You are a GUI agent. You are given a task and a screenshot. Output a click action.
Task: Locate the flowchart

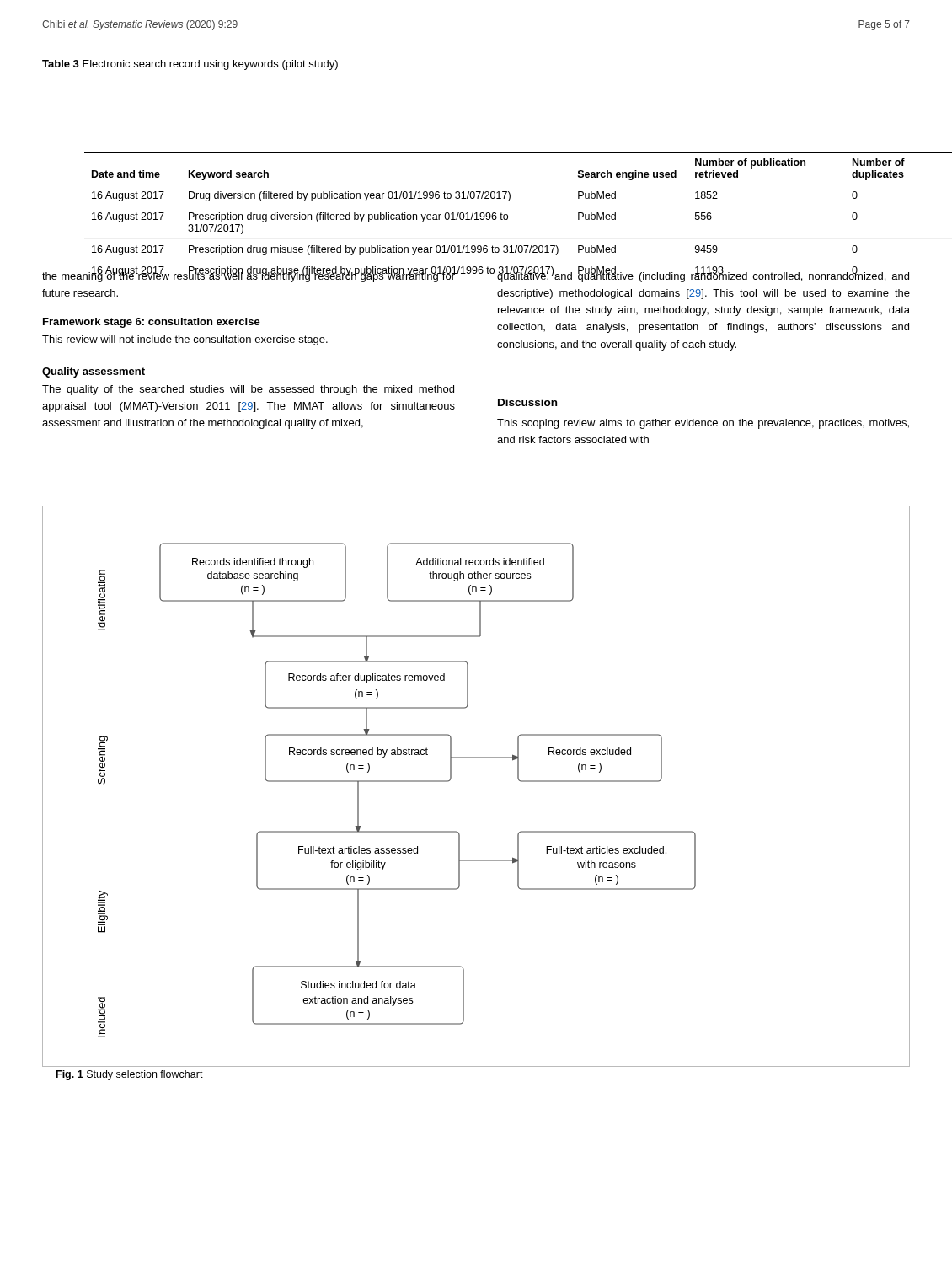click(x=476, y=786)
